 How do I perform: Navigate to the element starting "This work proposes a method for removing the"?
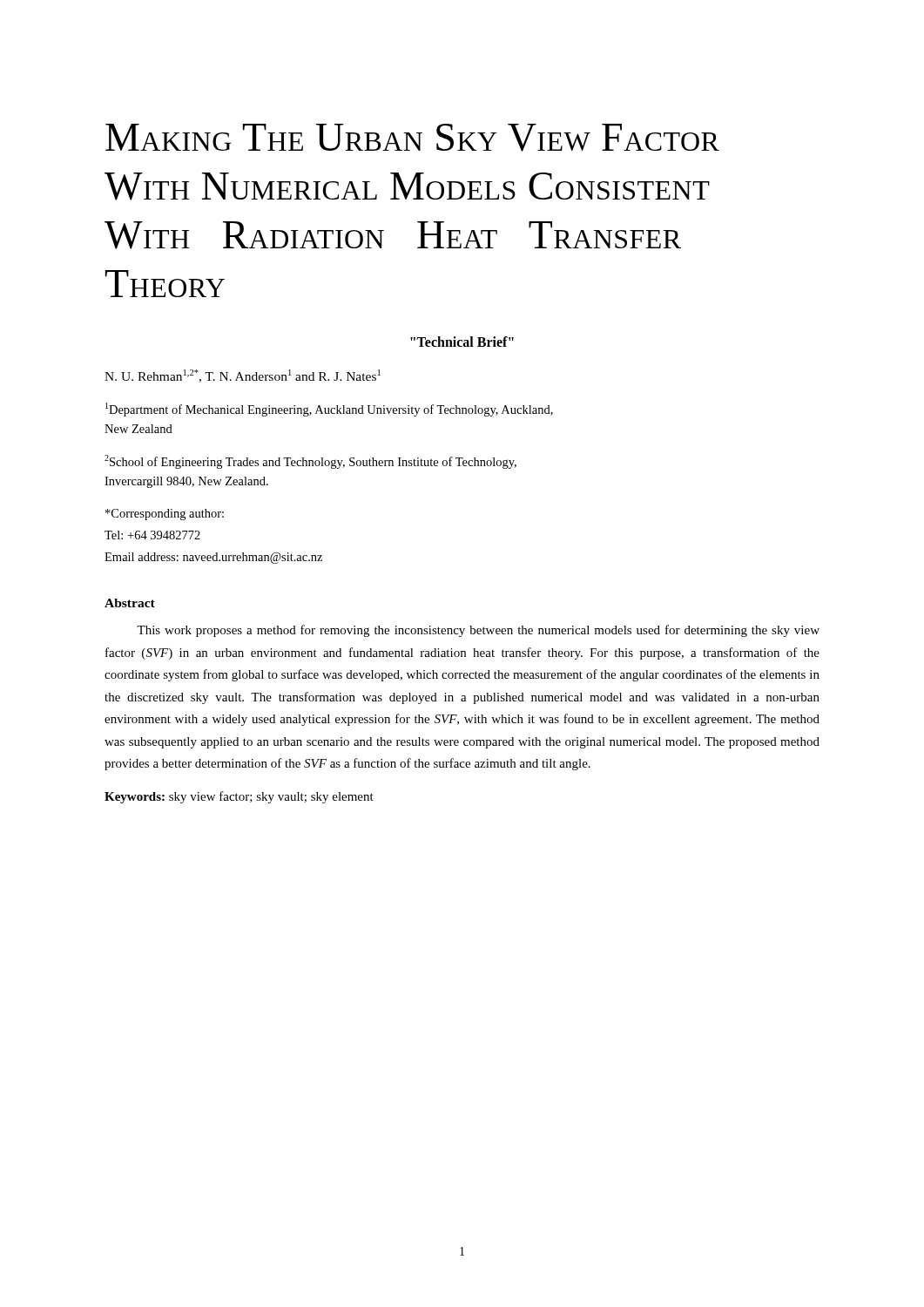pos(462,698)
